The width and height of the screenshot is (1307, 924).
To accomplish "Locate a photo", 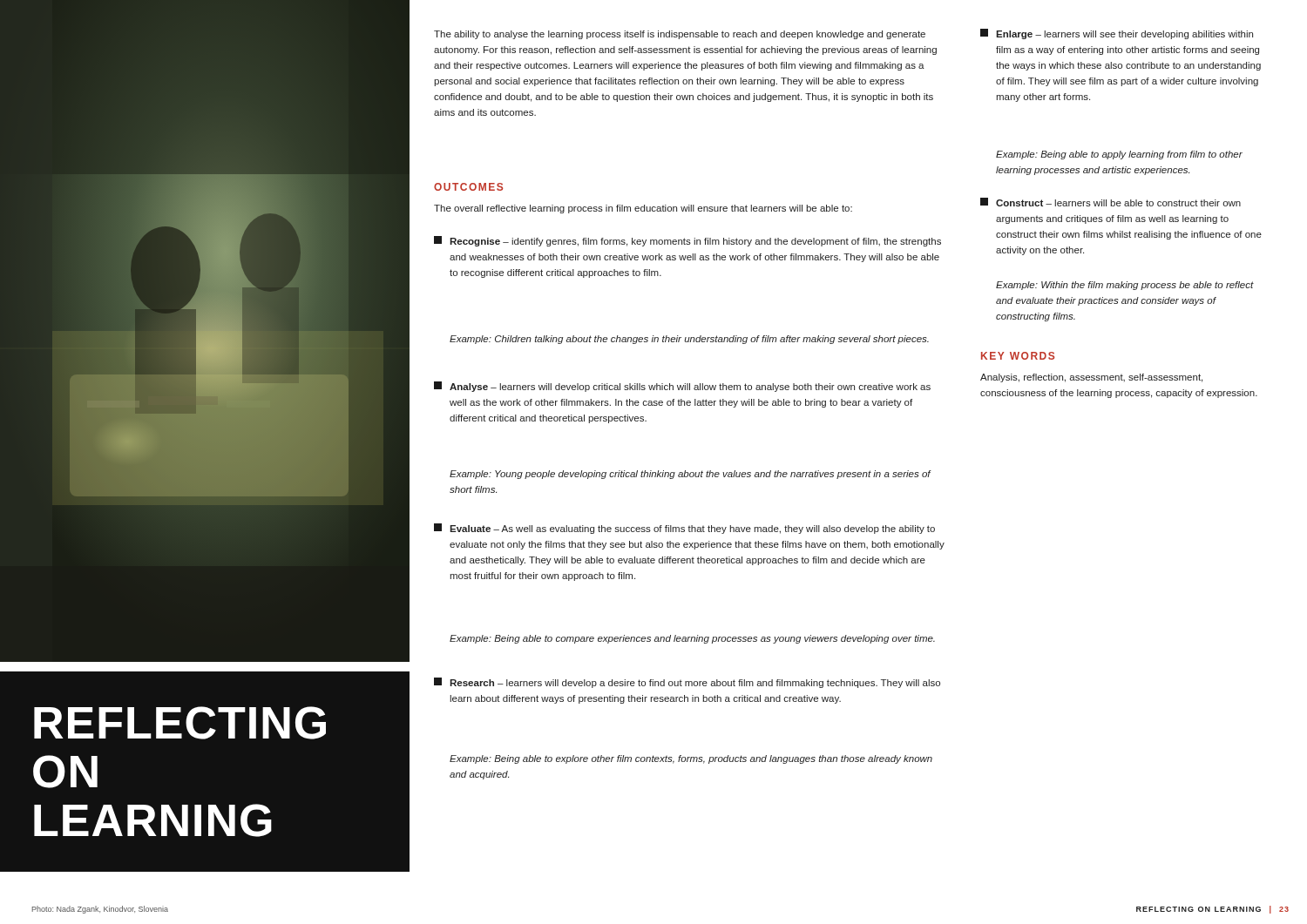I will pos(205,331).
